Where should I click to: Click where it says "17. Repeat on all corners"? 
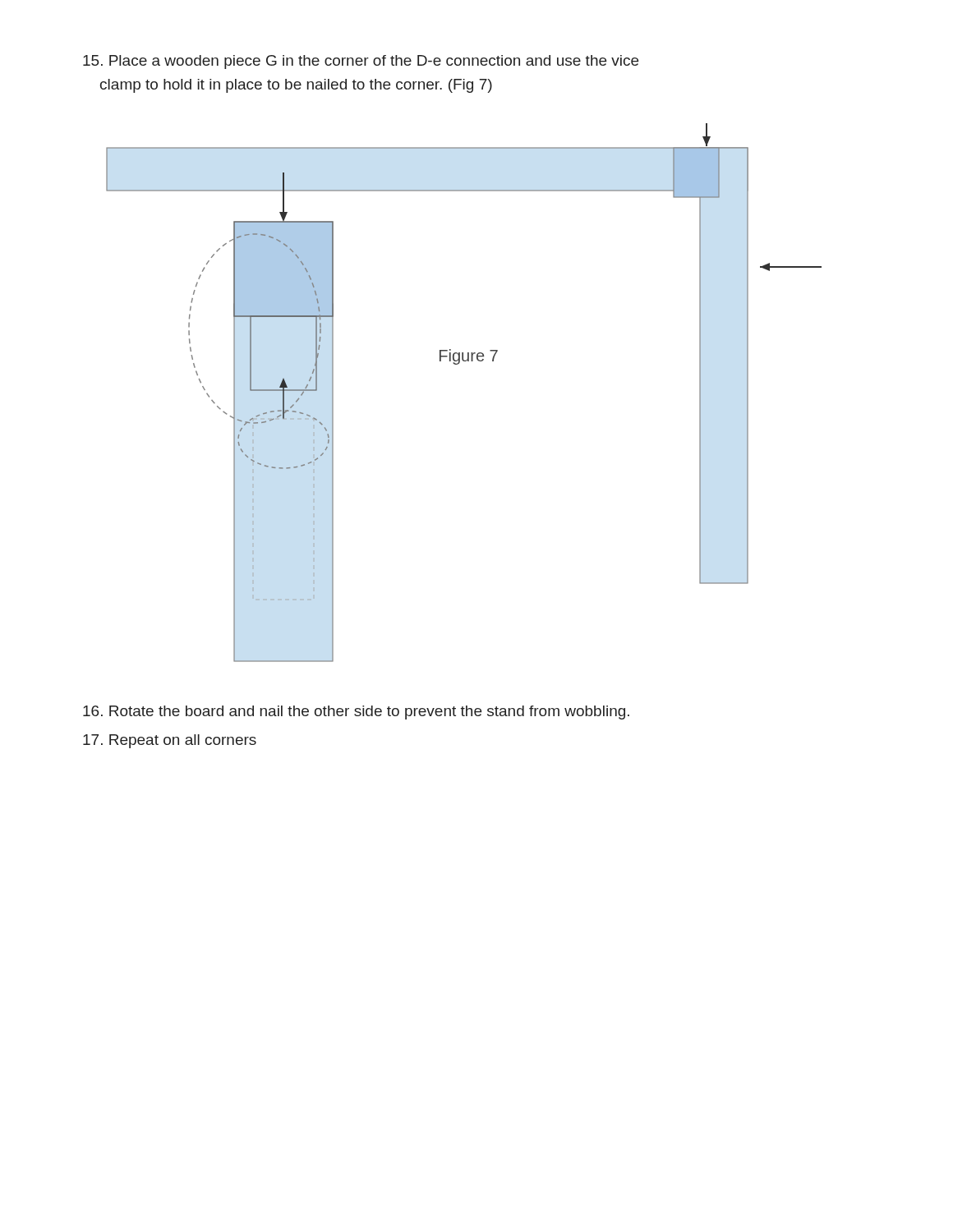point(169,740)
